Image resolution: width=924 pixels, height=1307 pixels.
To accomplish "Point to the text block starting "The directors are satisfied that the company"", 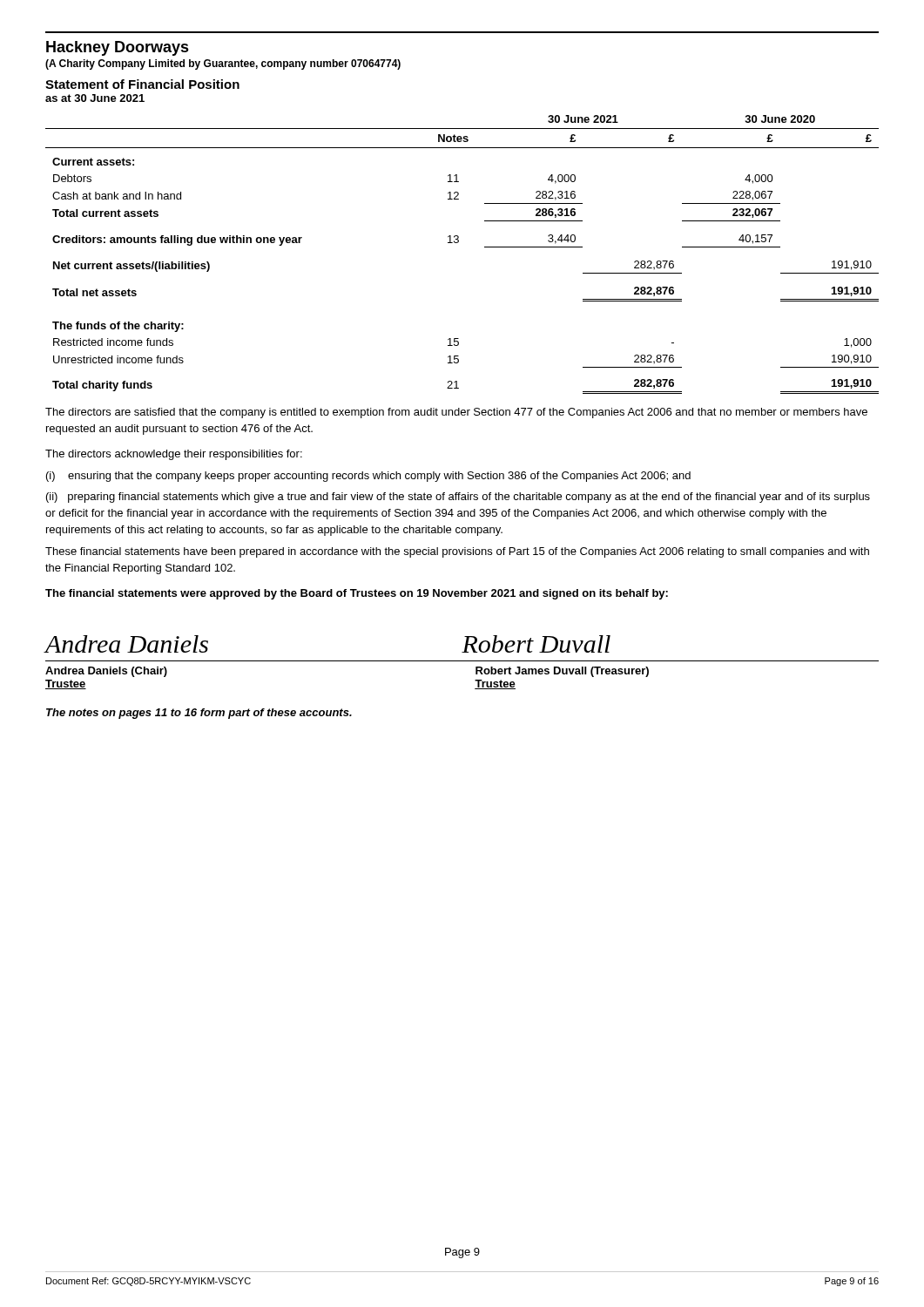I will [x=462, y=421].
